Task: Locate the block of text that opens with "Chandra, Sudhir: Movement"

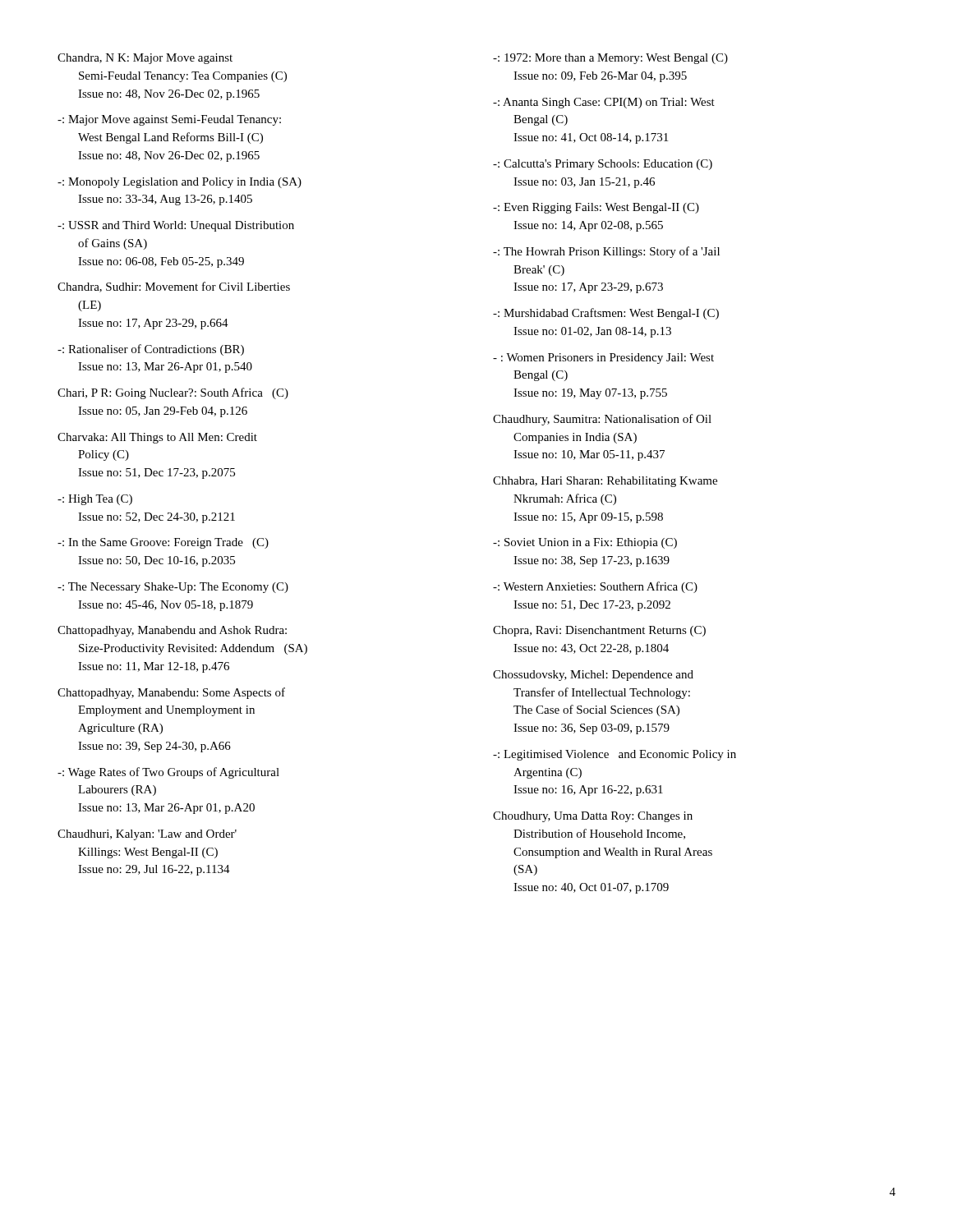Action: click(174, 287)
